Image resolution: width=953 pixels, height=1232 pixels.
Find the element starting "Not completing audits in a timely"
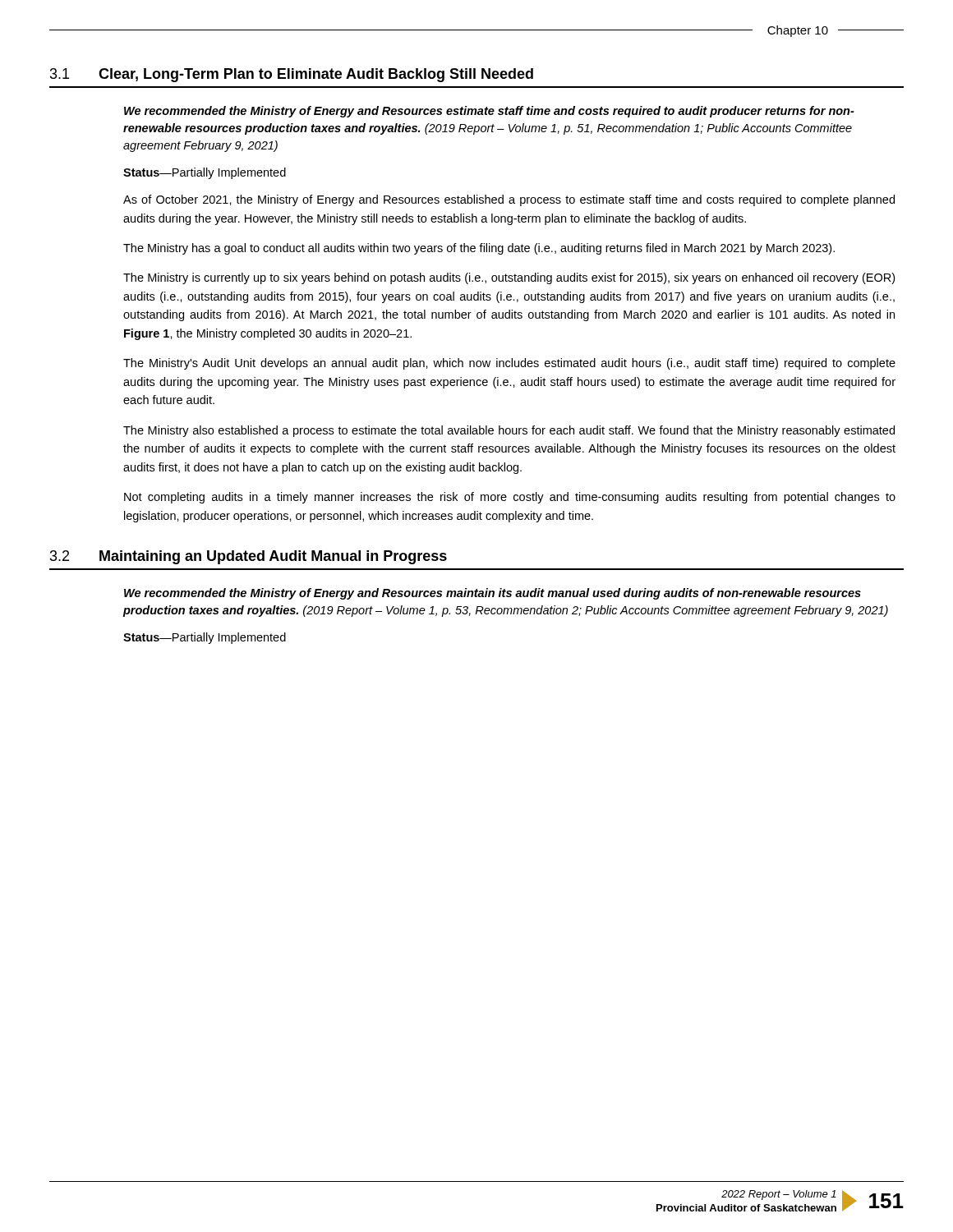[509, 506]
